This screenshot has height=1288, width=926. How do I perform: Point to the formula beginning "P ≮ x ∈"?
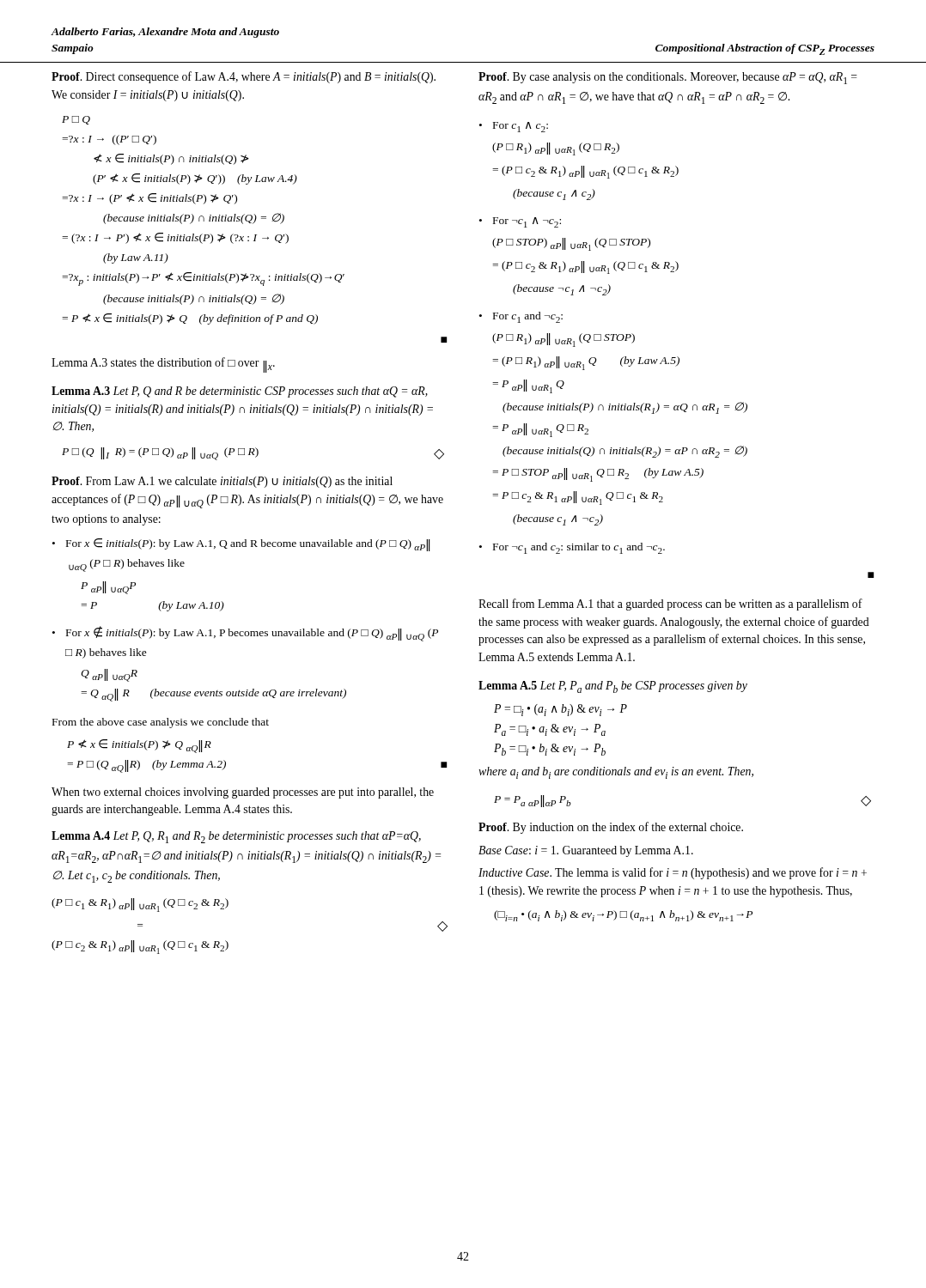coord(139,746)
